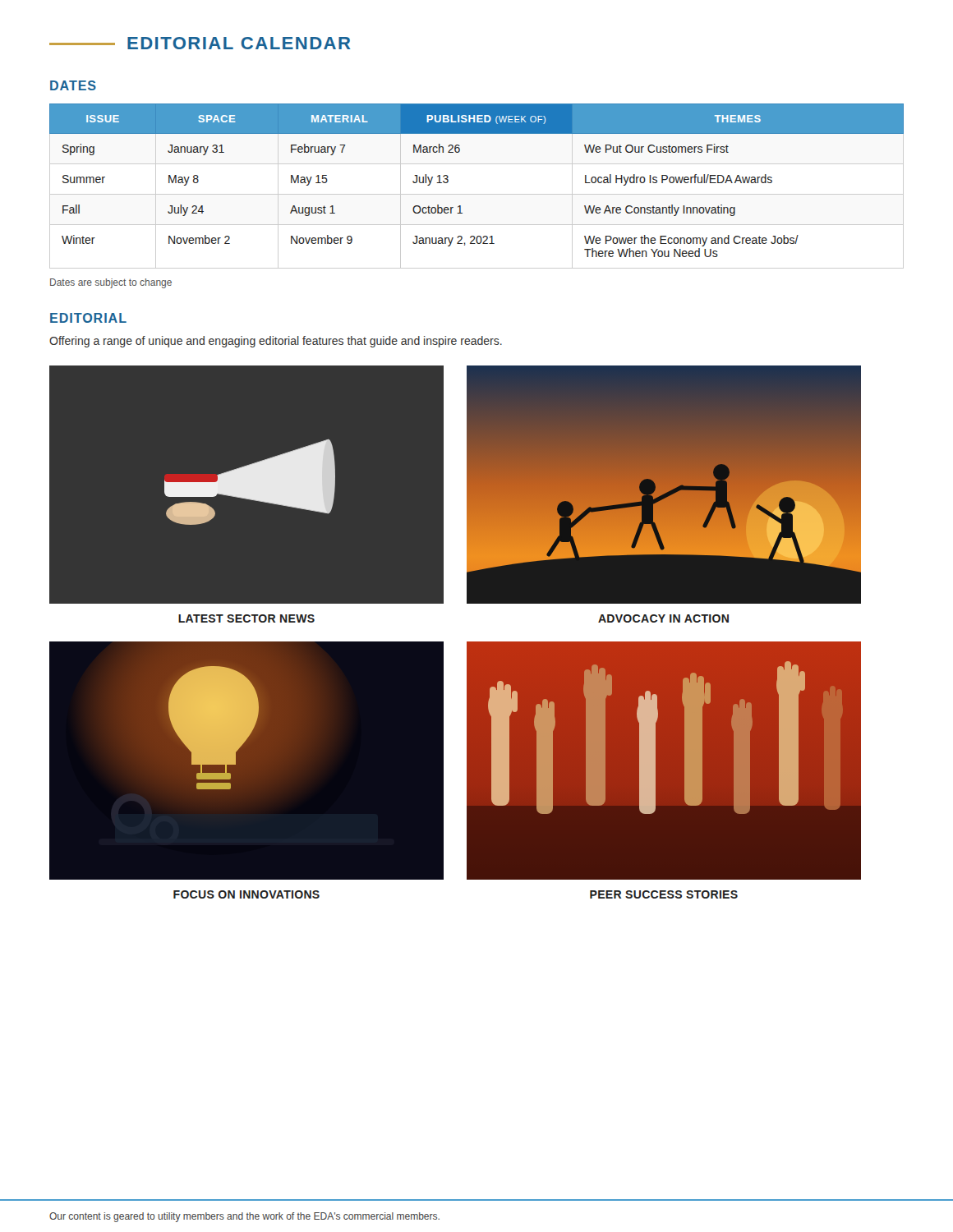Where does it say "FOCUS ON INNOVATIONS"?
Image resolution: width=953 pixels, height=1232 pixels.
tap(246, 894)
